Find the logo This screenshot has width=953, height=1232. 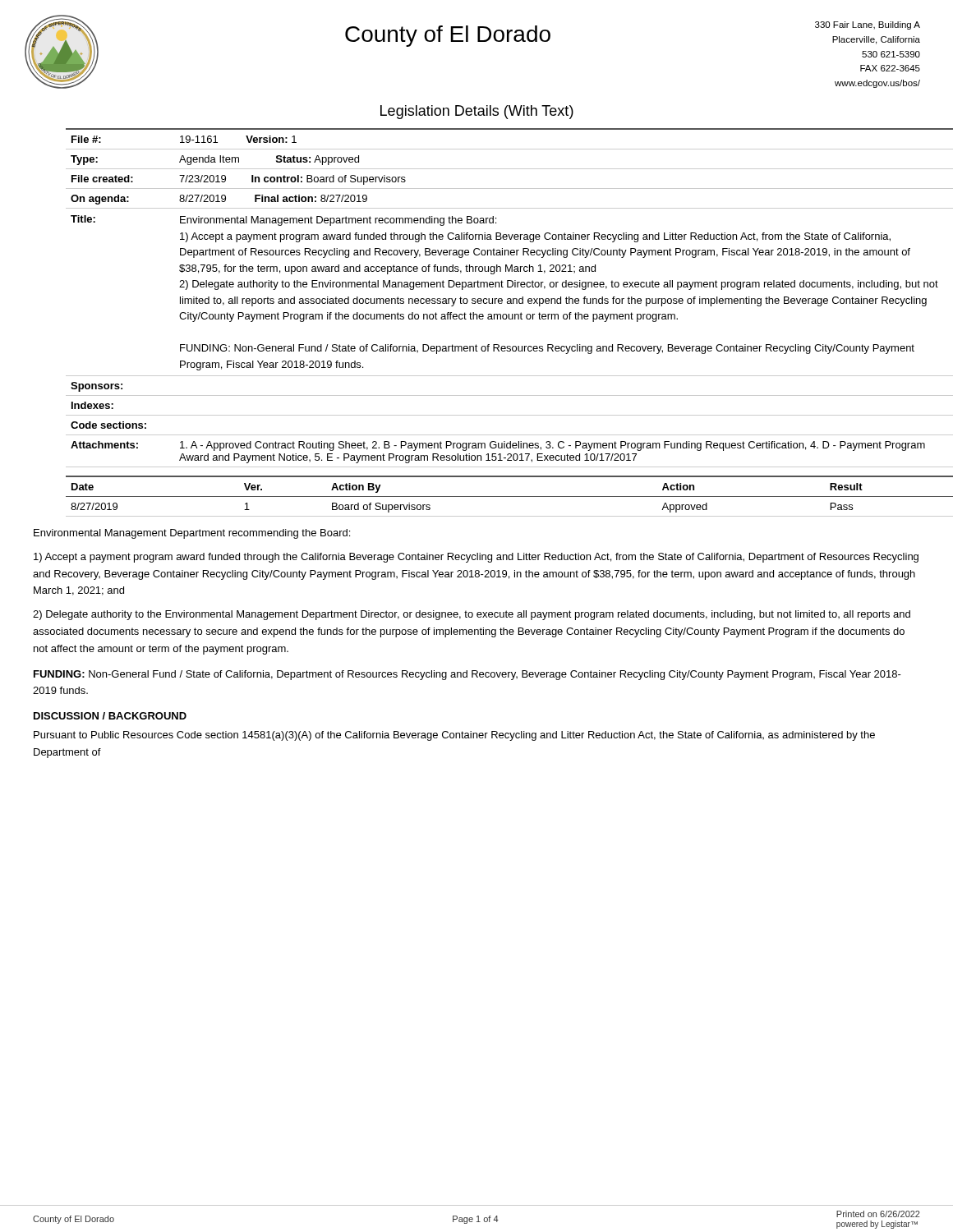point(66,53)
